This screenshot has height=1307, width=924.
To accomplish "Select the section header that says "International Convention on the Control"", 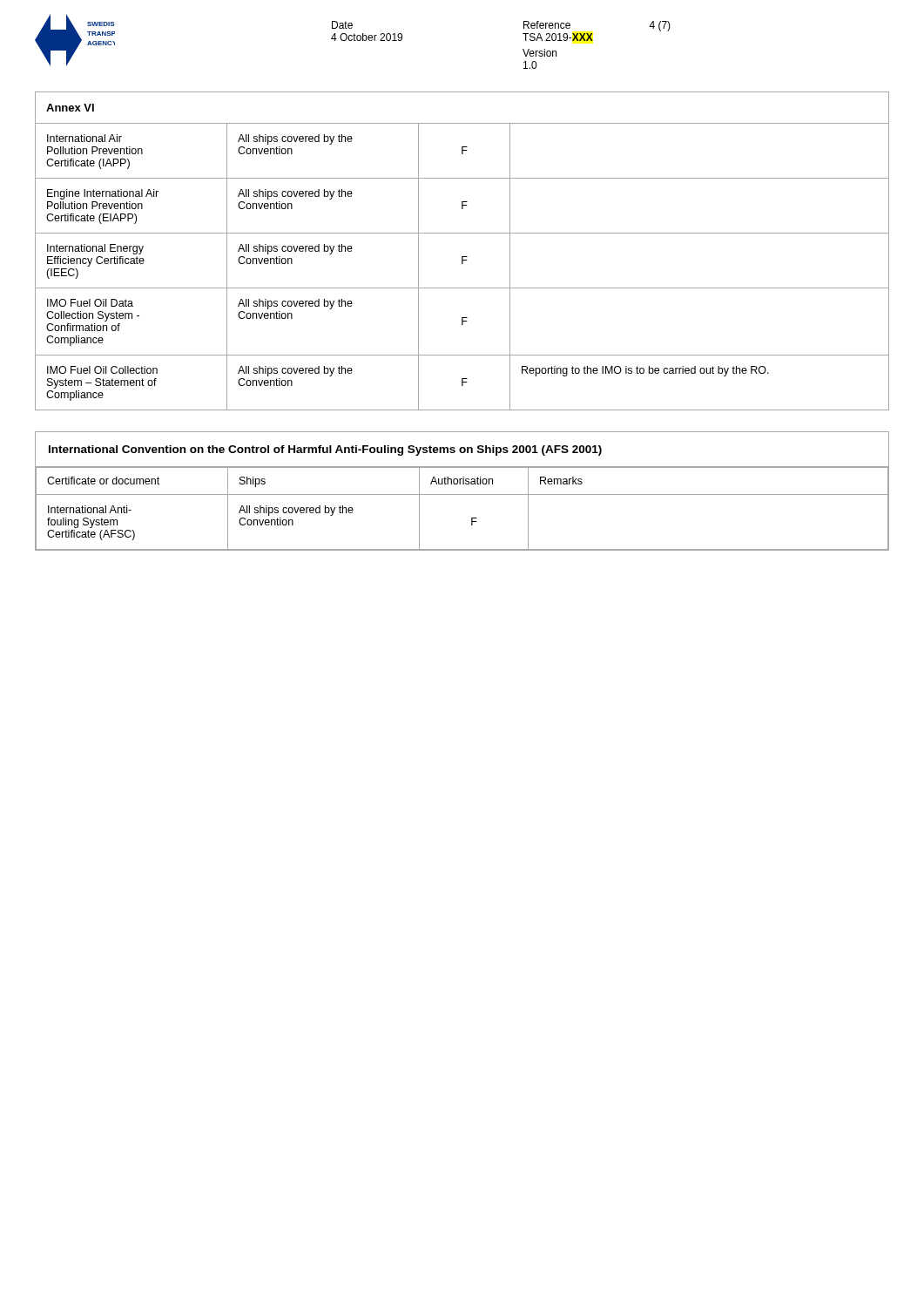I will 325,449.
